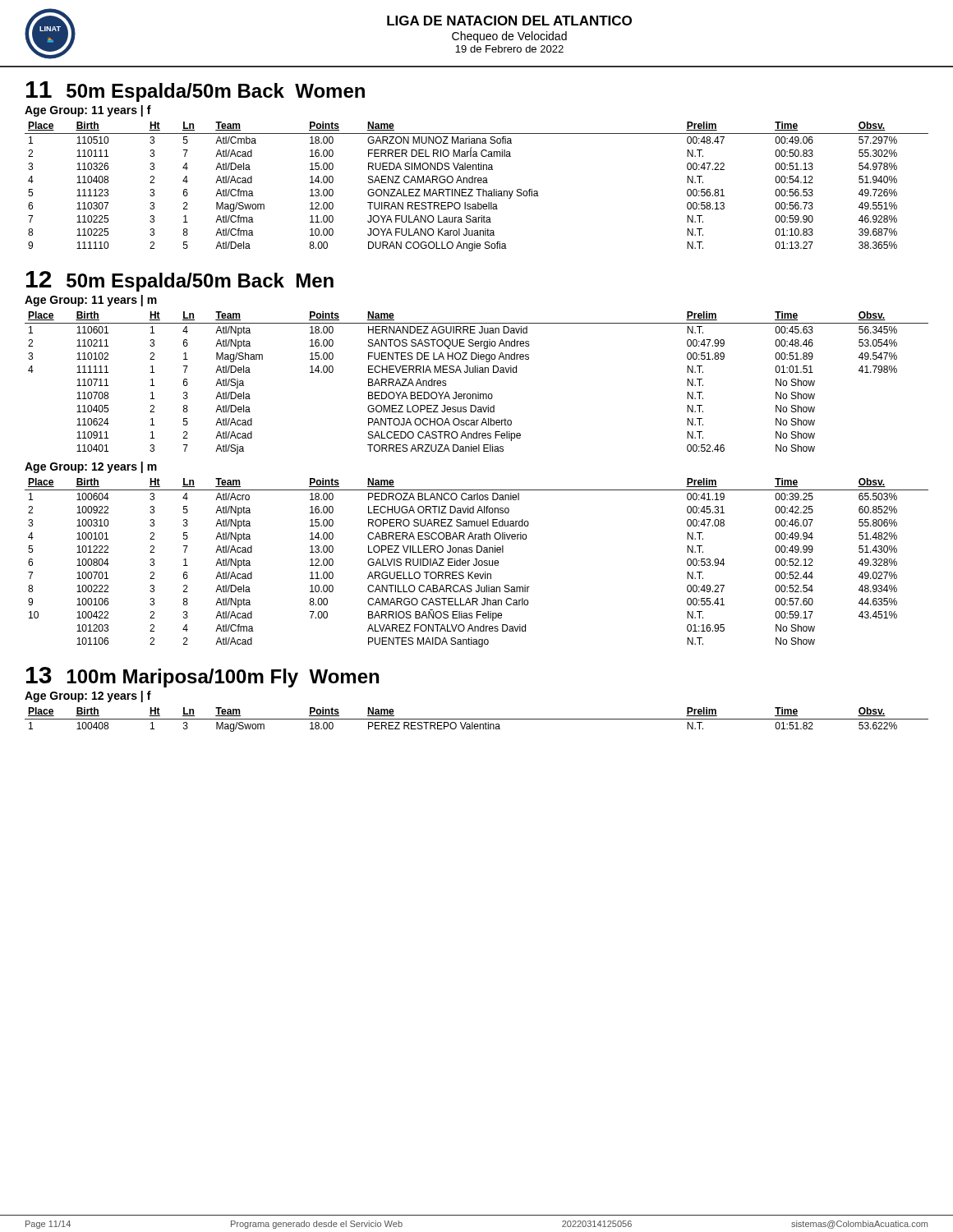Screen dimensions: 1232x953
Task: Locate the passage starting "Age Group: 11 years | f"
Action: click(88, 110)
